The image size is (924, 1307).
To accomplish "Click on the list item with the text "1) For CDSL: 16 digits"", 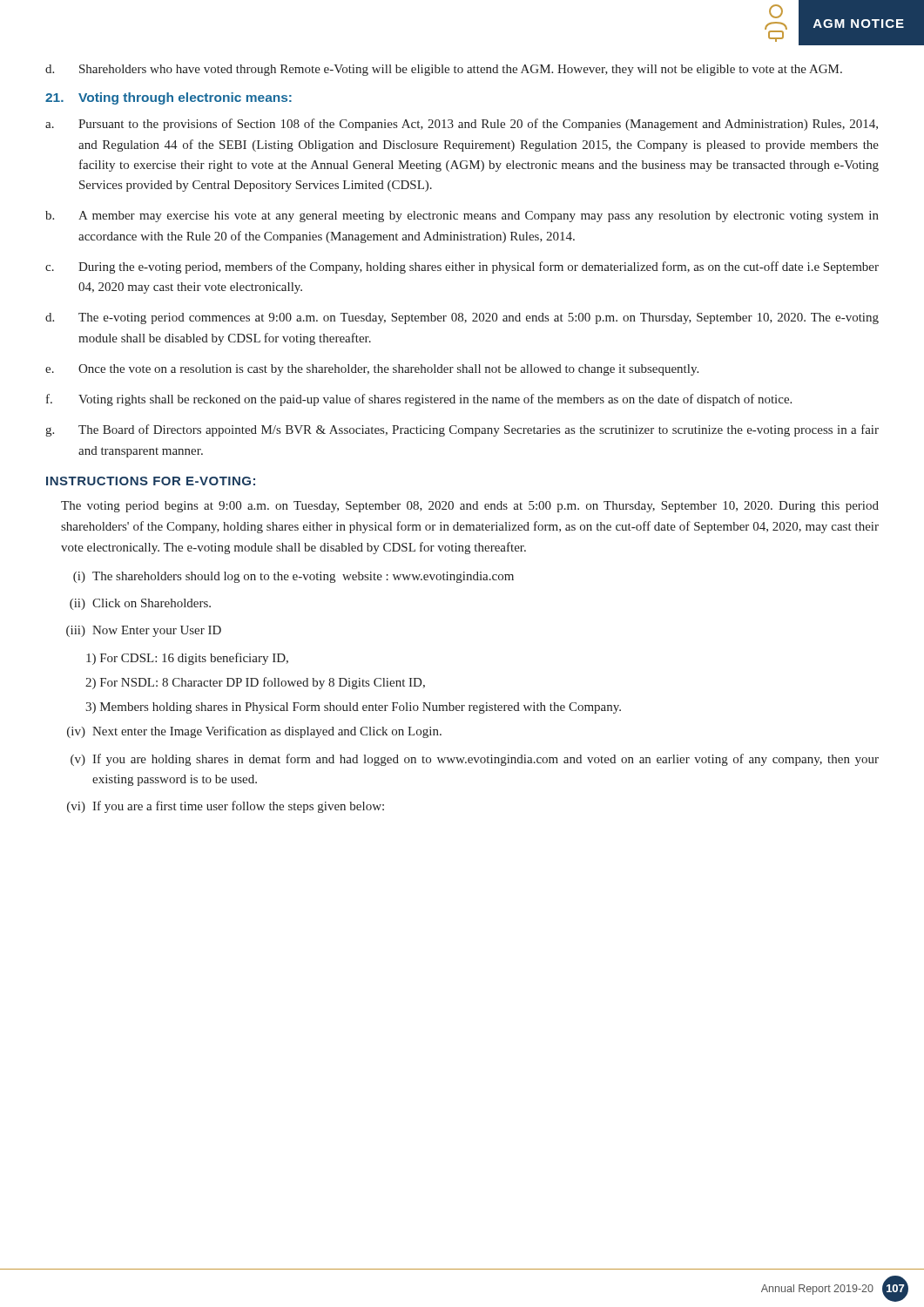I will 187,657.
